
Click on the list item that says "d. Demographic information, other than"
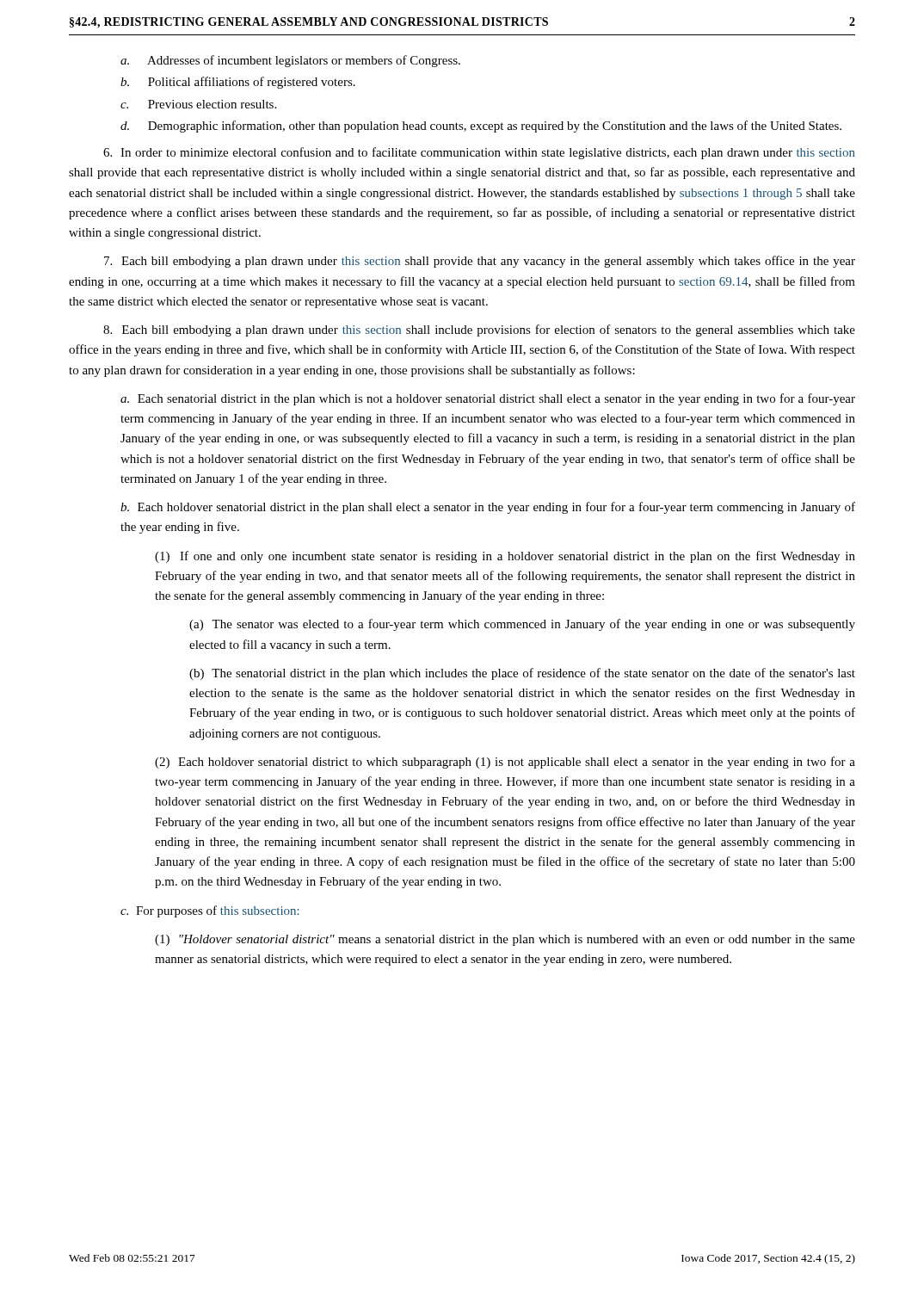[481, 126]
